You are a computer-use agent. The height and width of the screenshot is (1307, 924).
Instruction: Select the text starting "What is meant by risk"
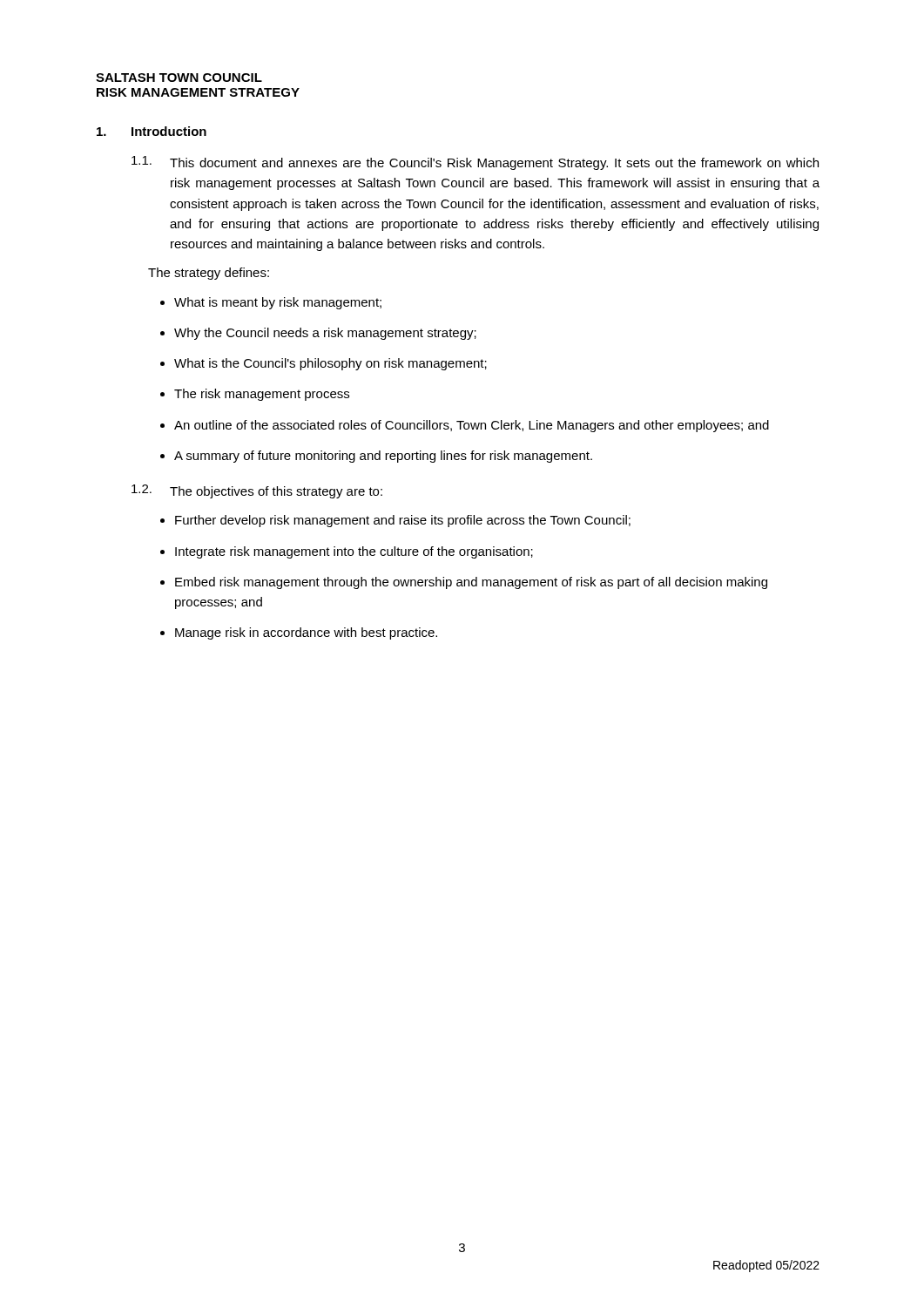[x=278, y=303]
